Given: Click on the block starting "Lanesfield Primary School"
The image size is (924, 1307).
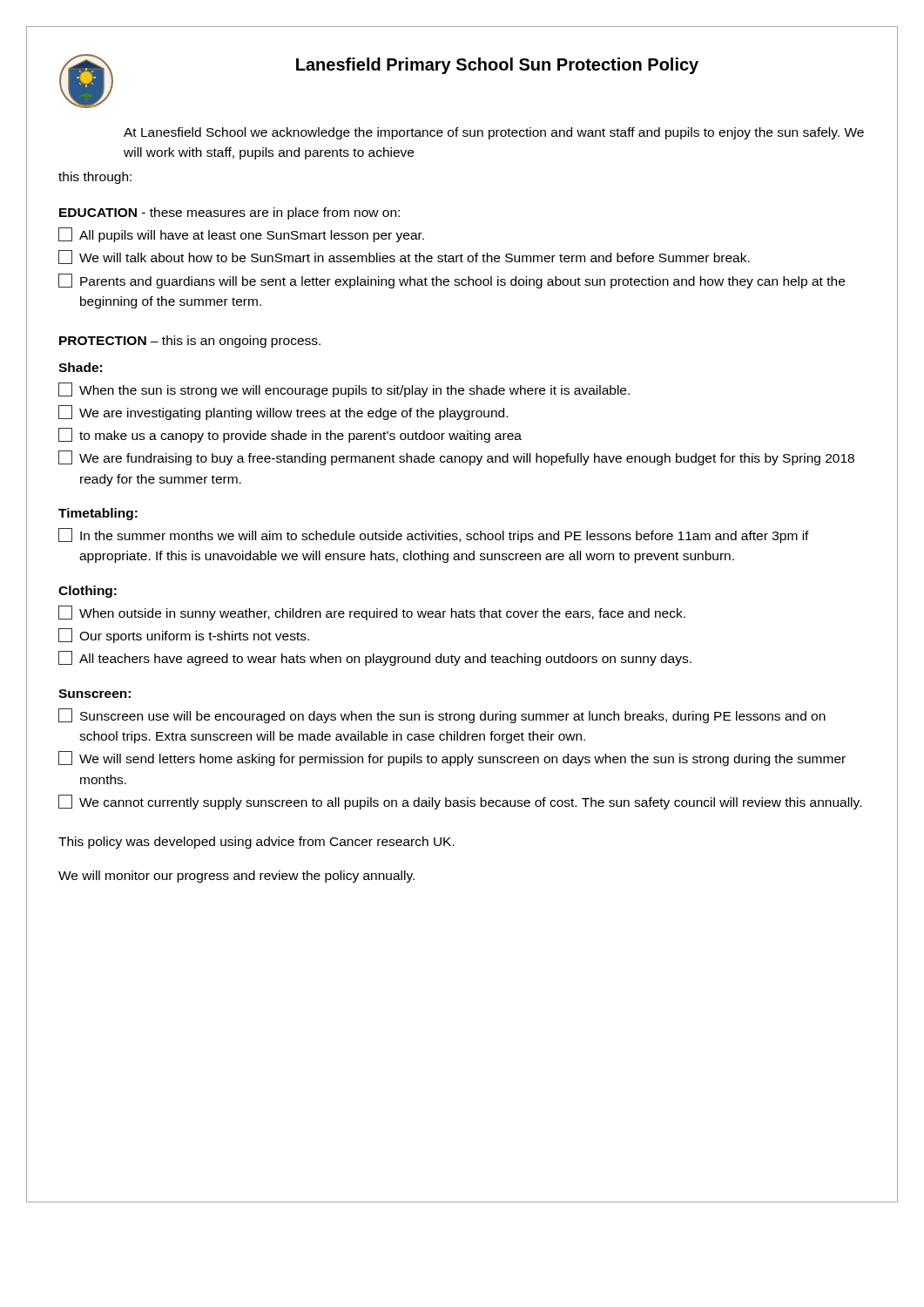Looking at the screenshot, I should point(497,65).
